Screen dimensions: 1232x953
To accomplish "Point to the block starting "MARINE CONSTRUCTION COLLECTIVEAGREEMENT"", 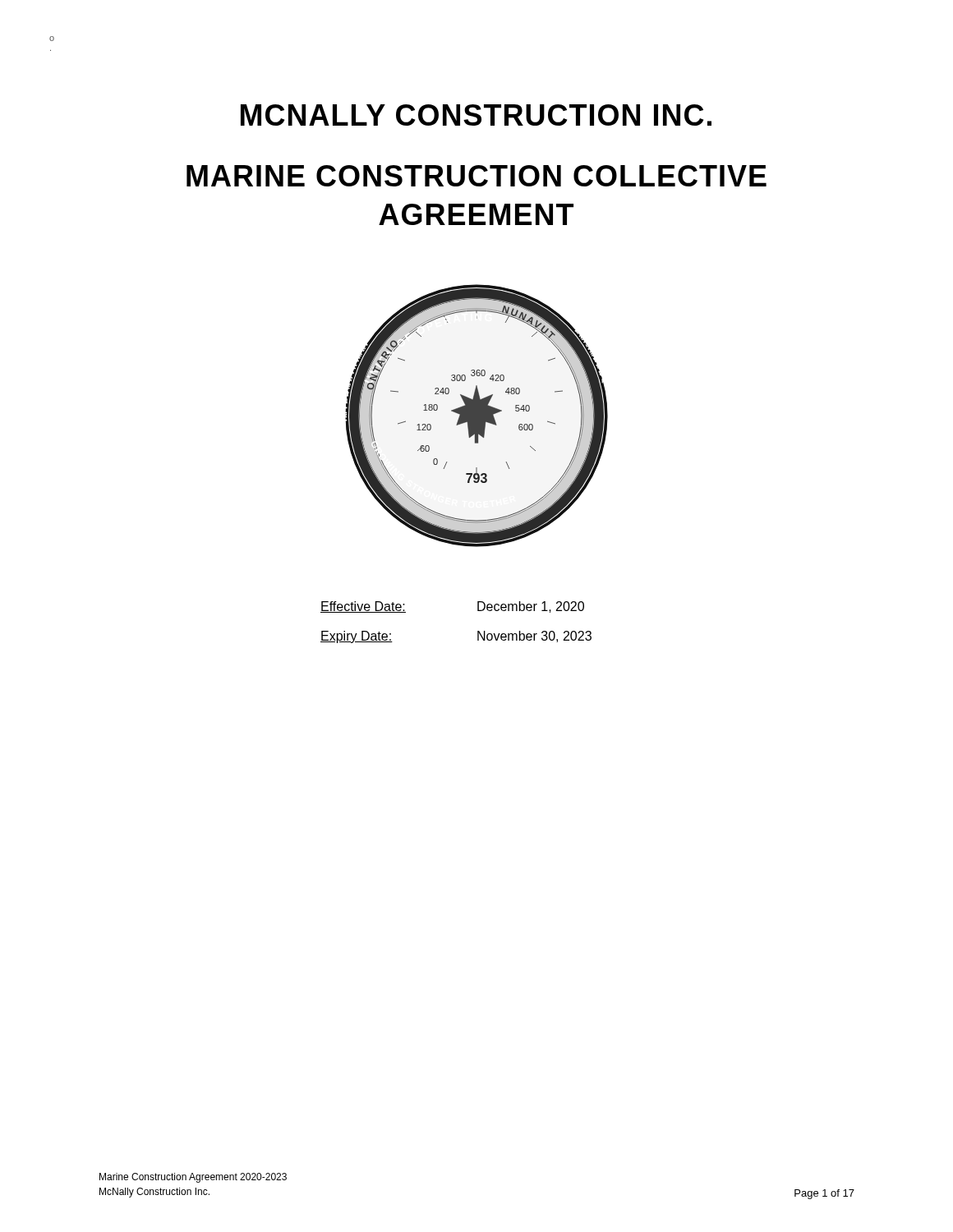I will pos(476,195).
